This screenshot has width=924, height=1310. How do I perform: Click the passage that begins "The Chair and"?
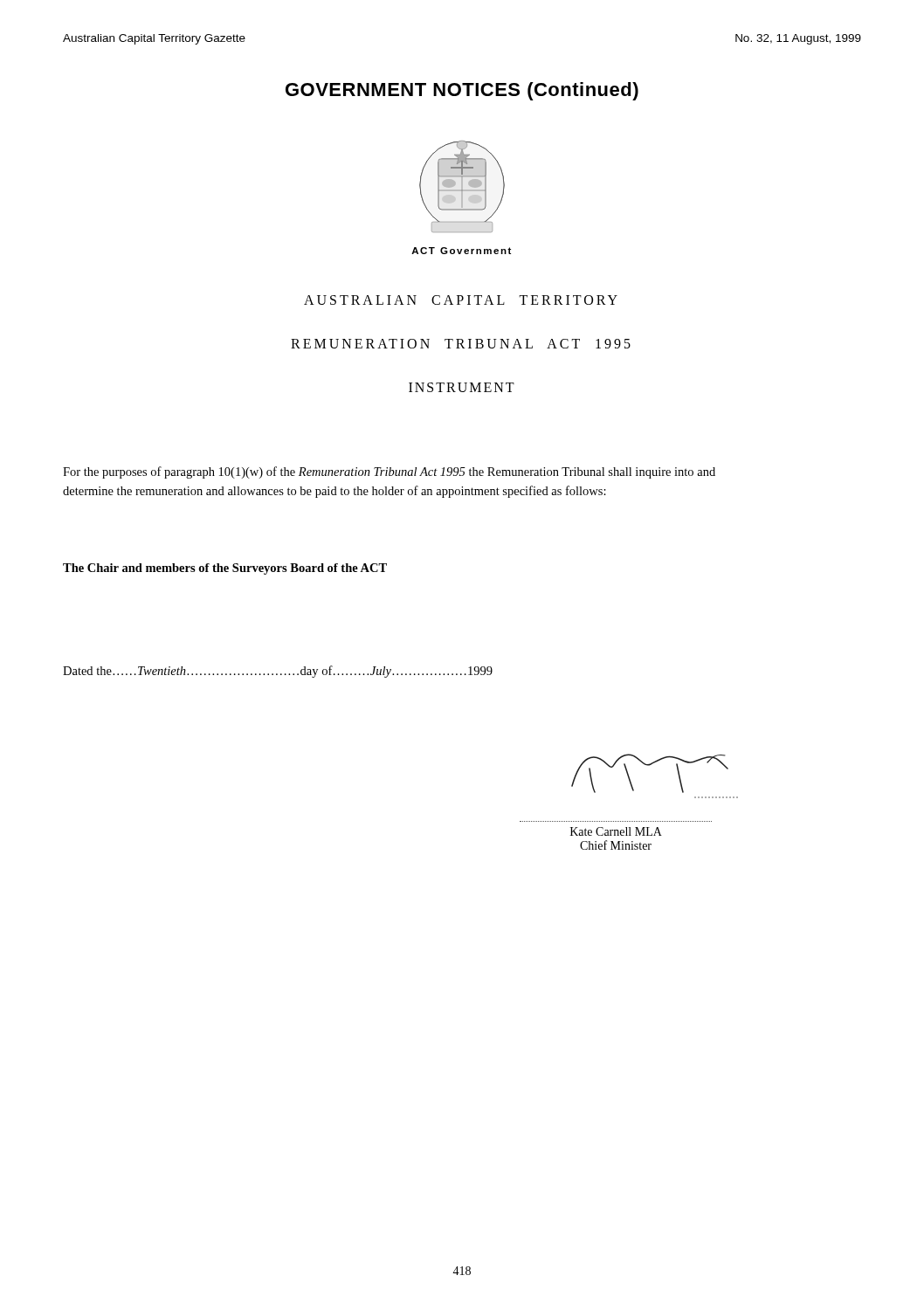[225, 568]
